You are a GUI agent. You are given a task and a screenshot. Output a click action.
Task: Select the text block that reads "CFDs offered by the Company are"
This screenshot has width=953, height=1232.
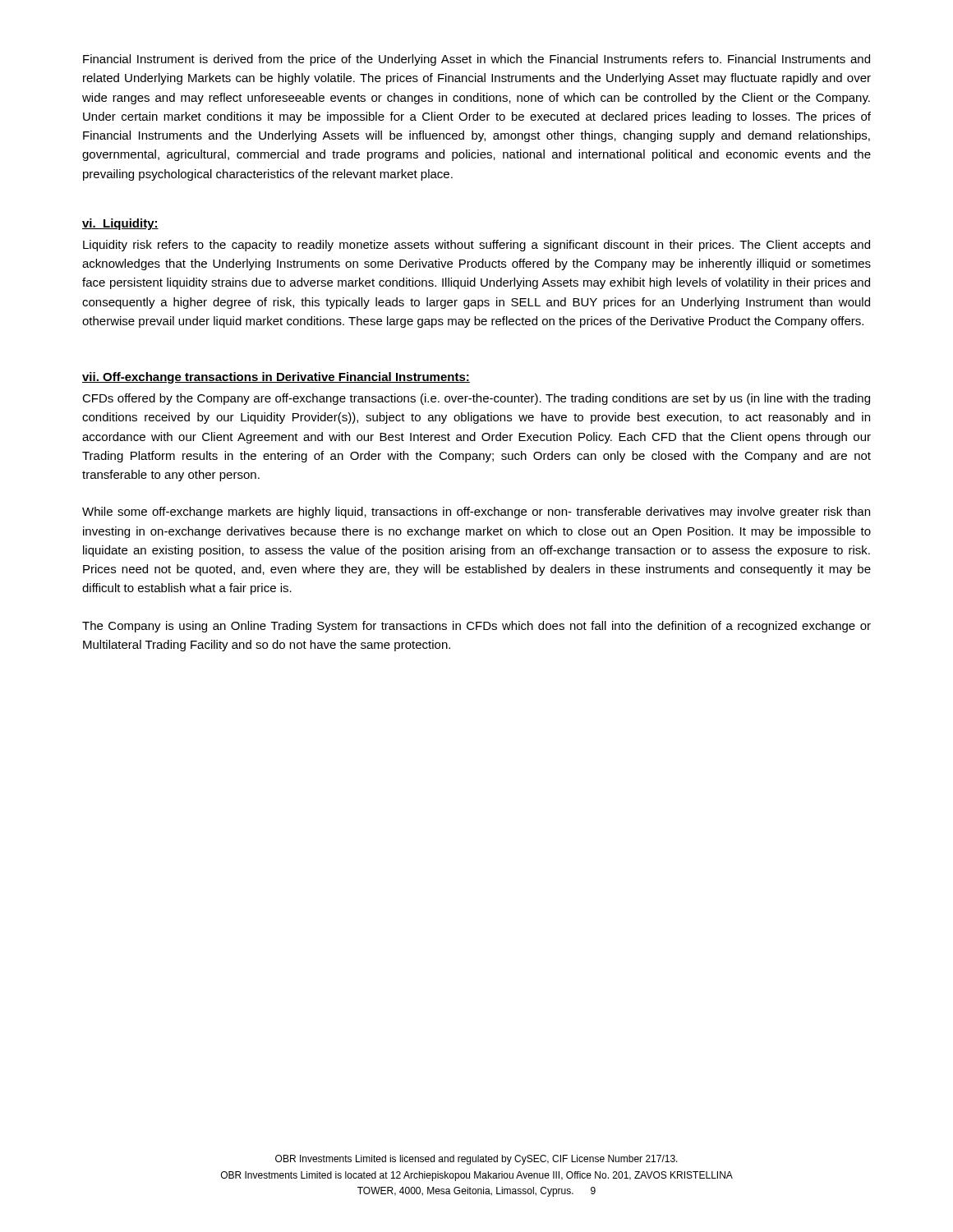click(x=476, y=436)
